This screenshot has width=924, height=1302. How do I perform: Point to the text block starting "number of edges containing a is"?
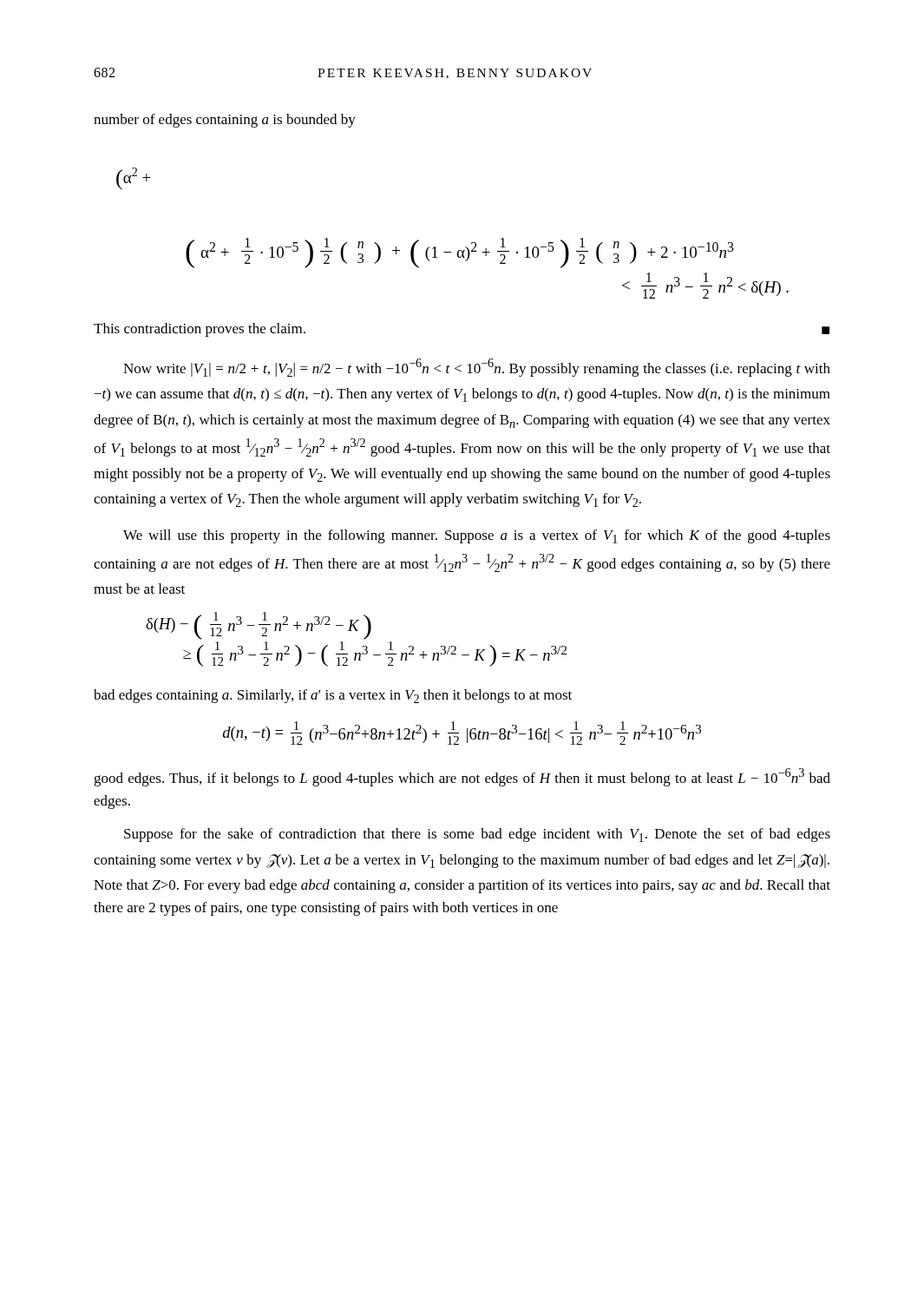225,119
